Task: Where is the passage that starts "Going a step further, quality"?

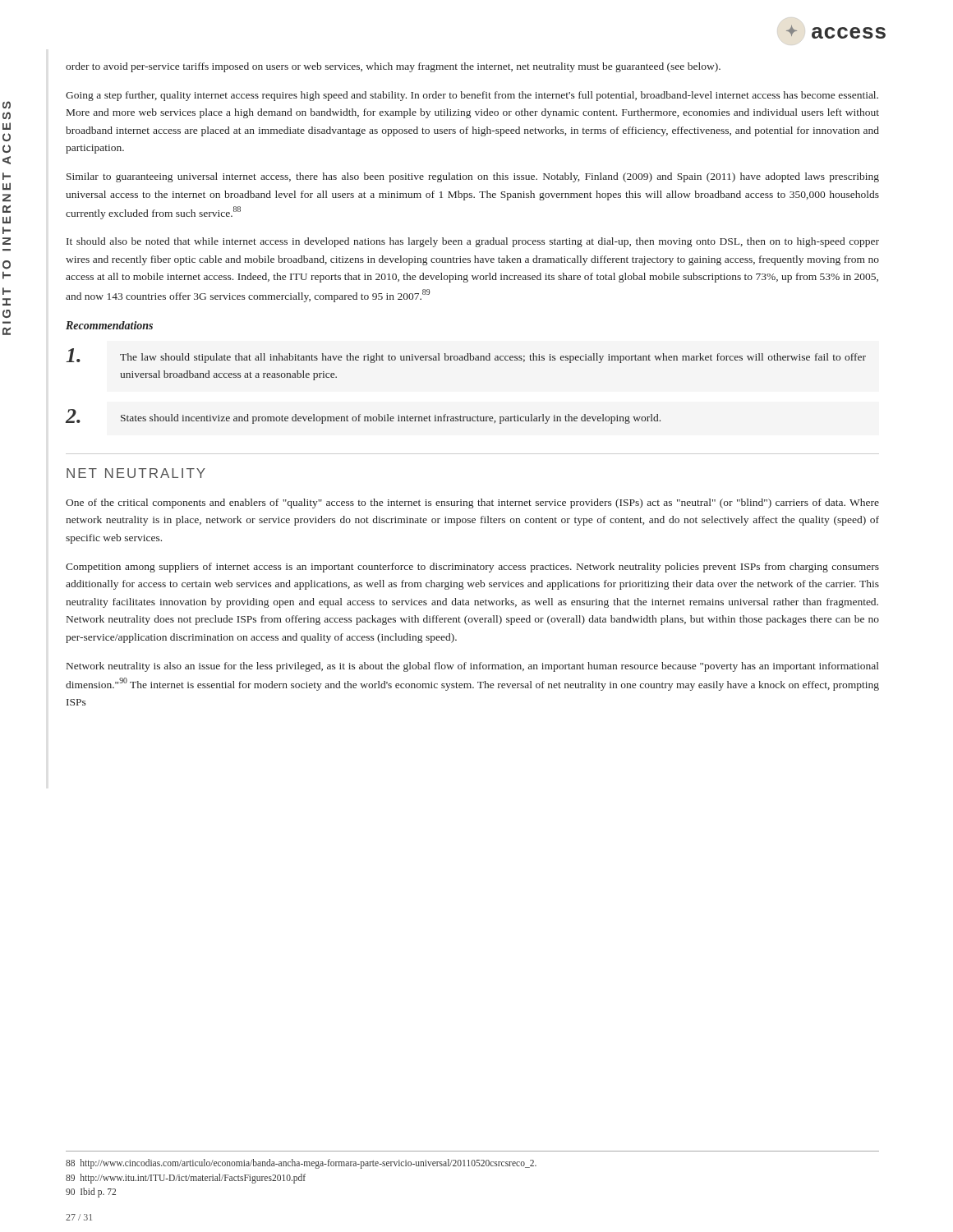Action: click(472, 121)
